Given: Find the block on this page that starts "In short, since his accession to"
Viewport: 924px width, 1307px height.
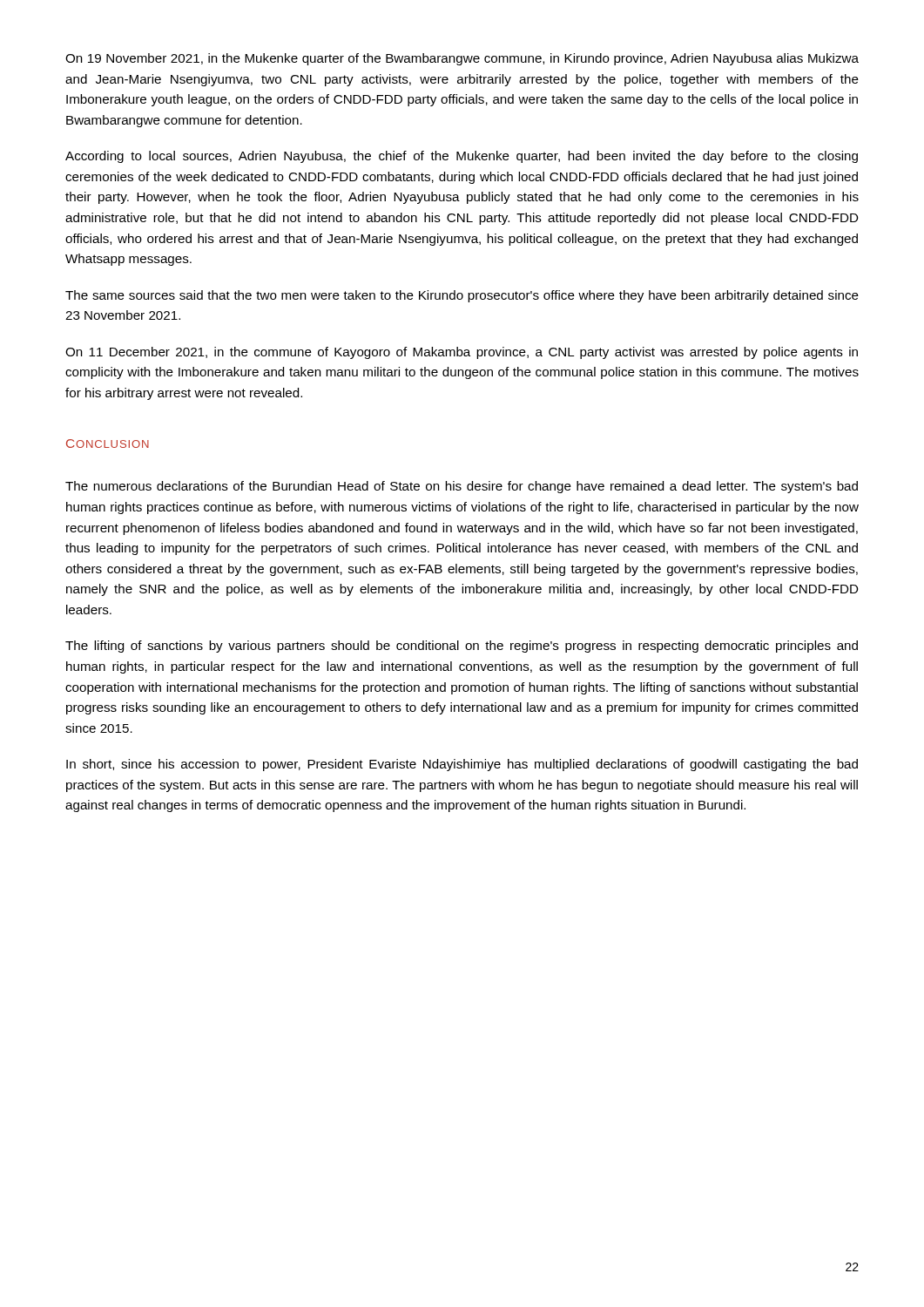Looking at the screenshot, I should (x=462, y=784).
